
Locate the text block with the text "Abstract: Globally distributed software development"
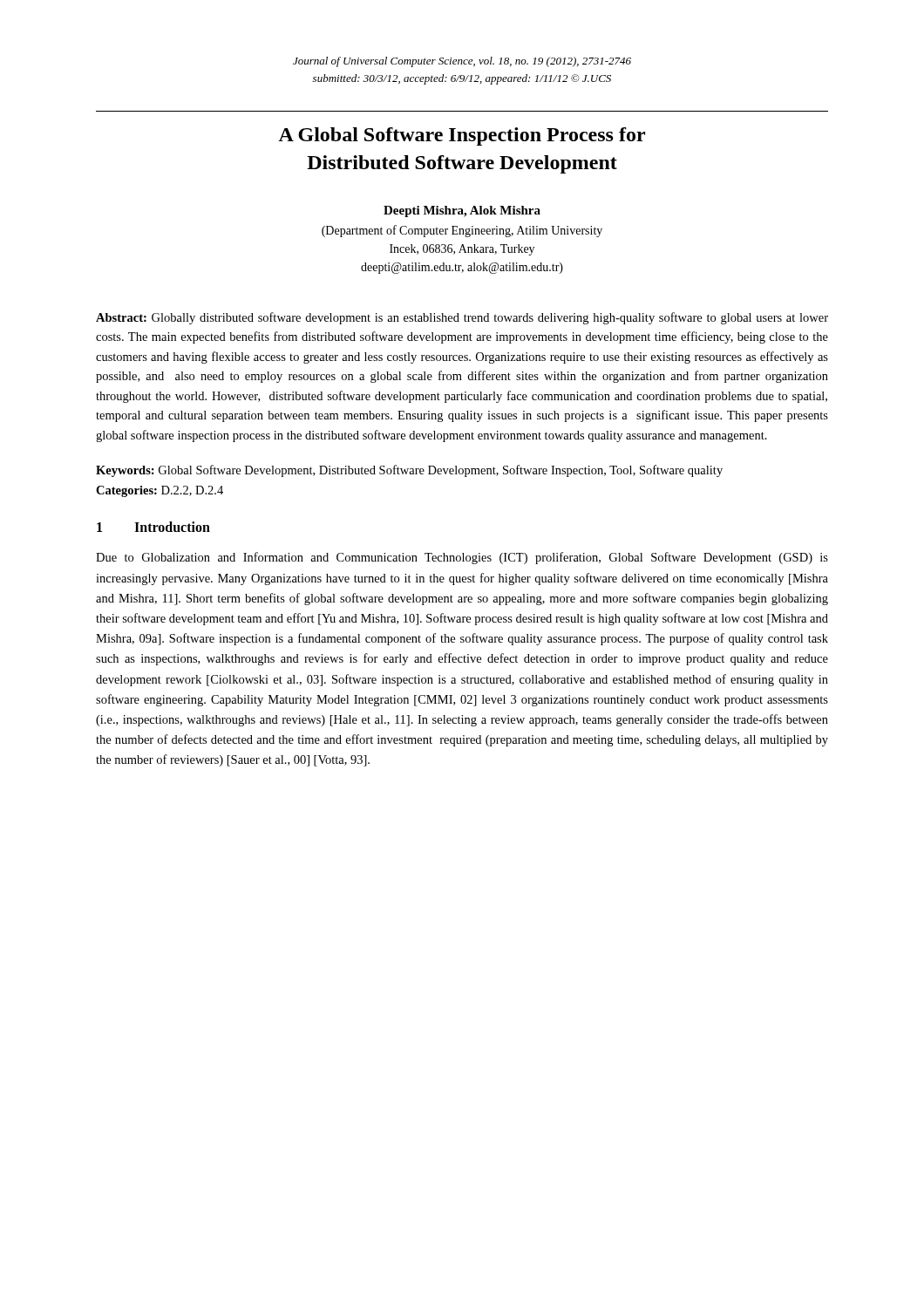[462, 376]
